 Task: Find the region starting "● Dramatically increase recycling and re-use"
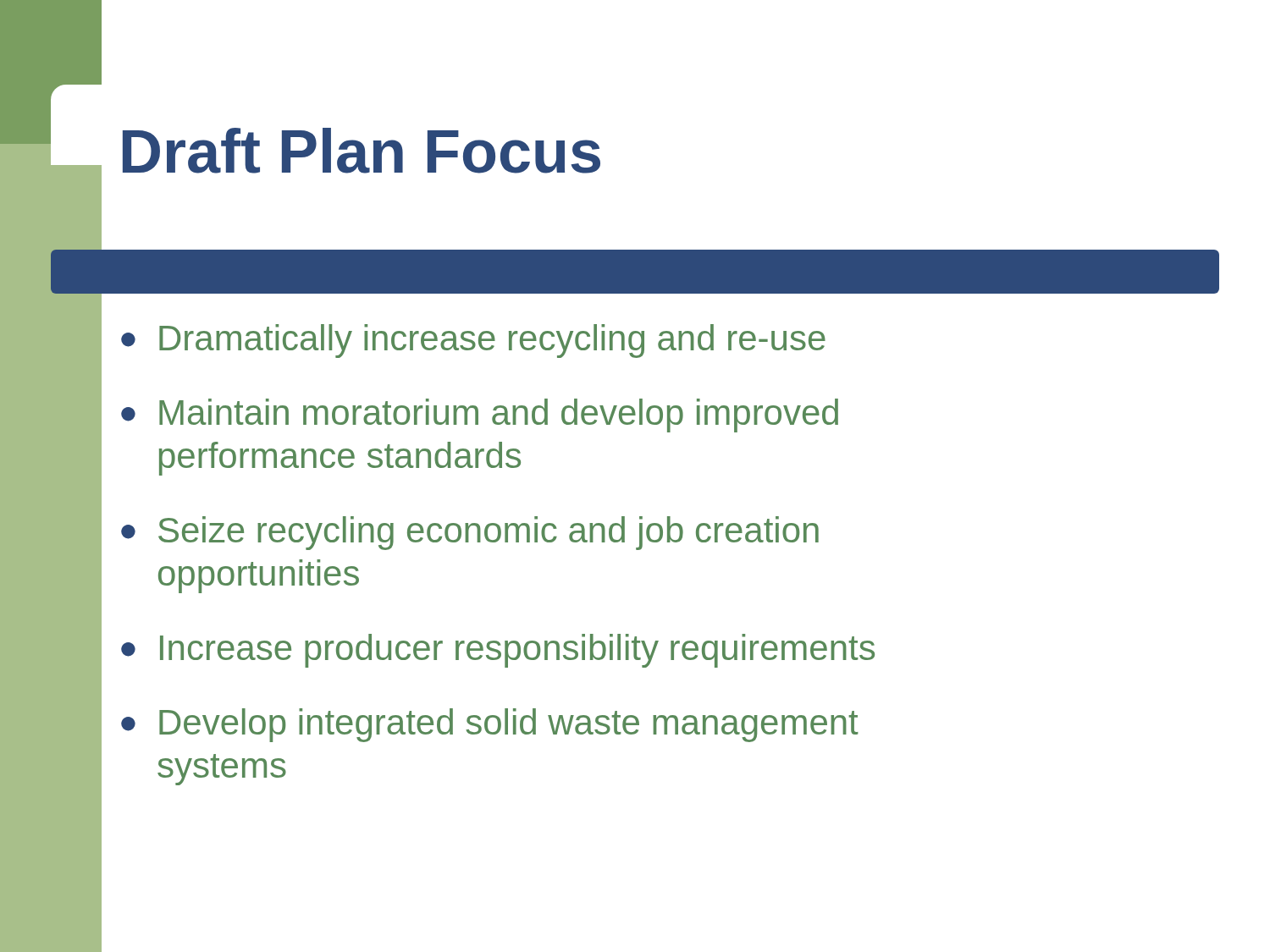coord(473,339)
